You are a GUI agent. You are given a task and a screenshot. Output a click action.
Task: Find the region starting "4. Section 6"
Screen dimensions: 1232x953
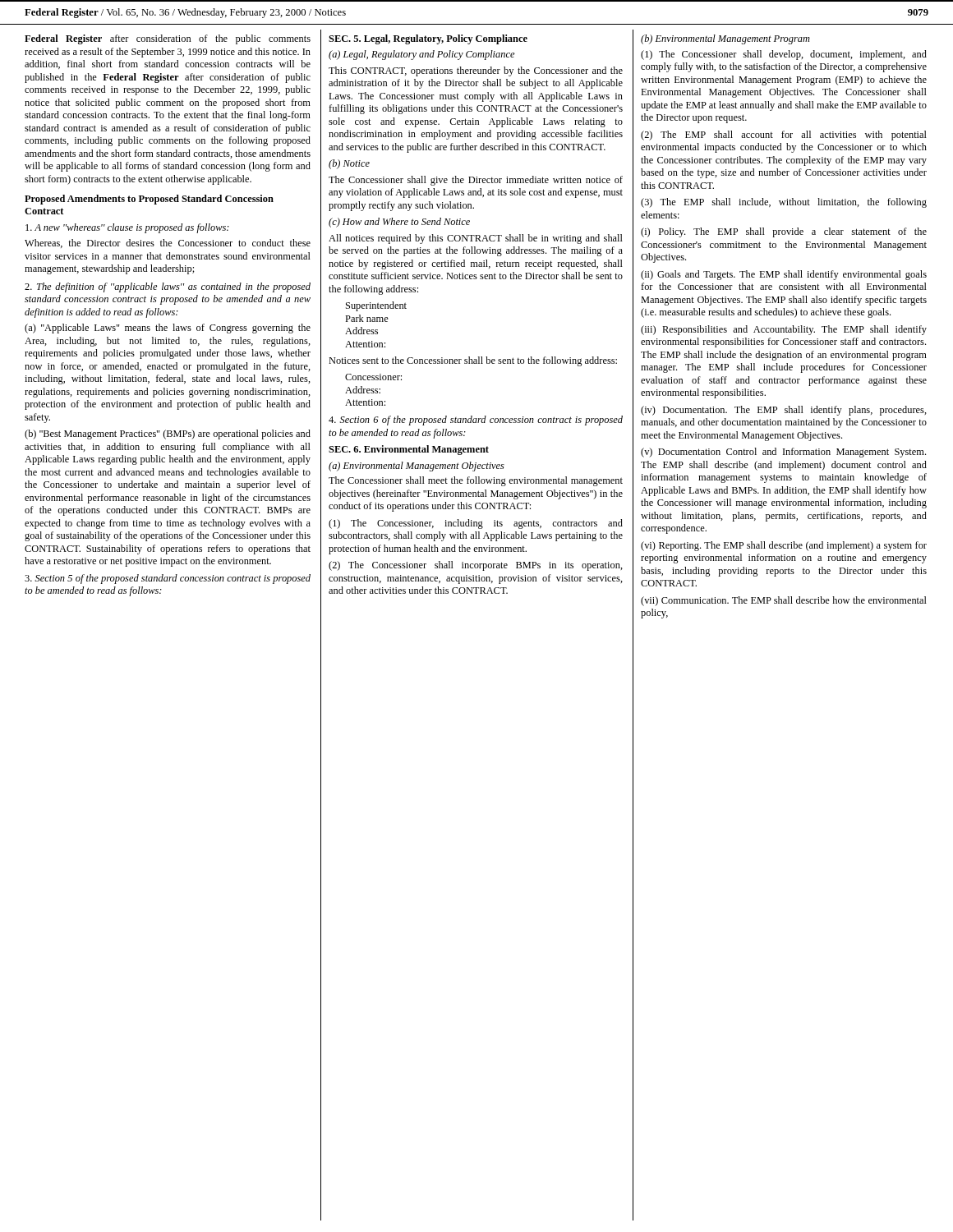[x=476, y=427]
